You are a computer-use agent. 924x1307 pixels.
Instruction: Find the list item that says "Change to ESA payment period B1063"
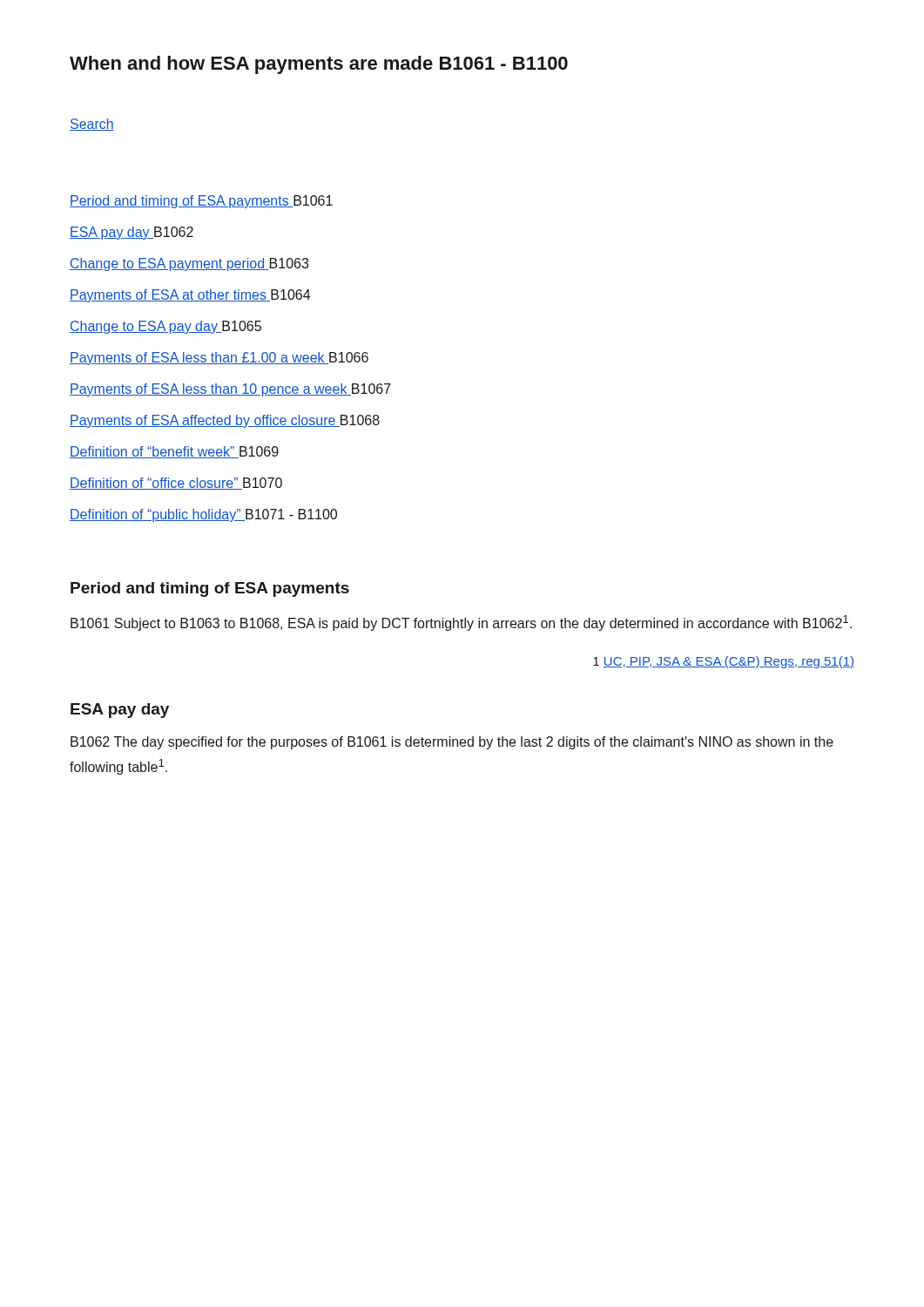click(189, 264)
